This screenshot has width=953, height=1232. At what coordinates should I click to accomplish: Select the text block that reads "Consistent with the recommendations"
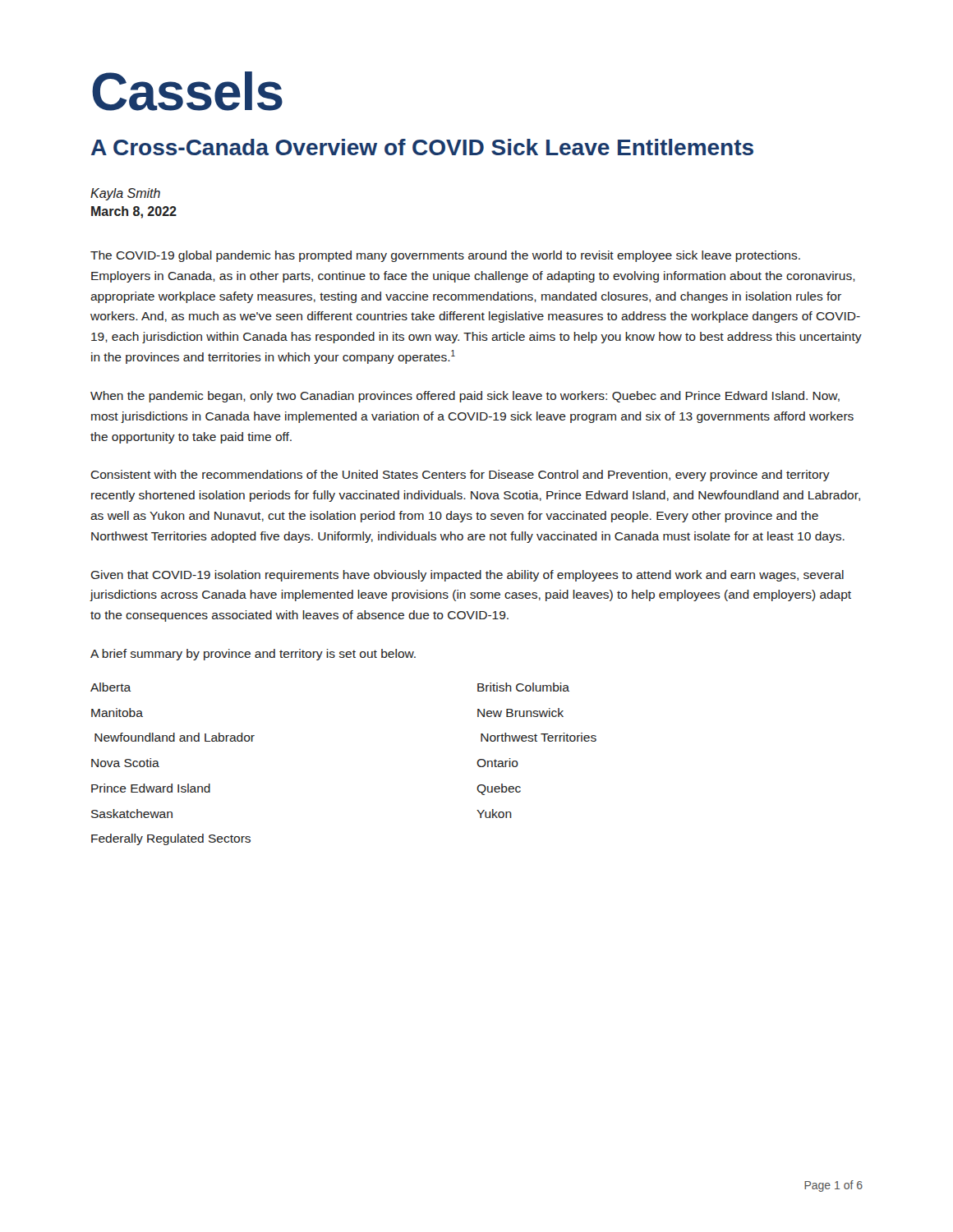click(476, 505)
